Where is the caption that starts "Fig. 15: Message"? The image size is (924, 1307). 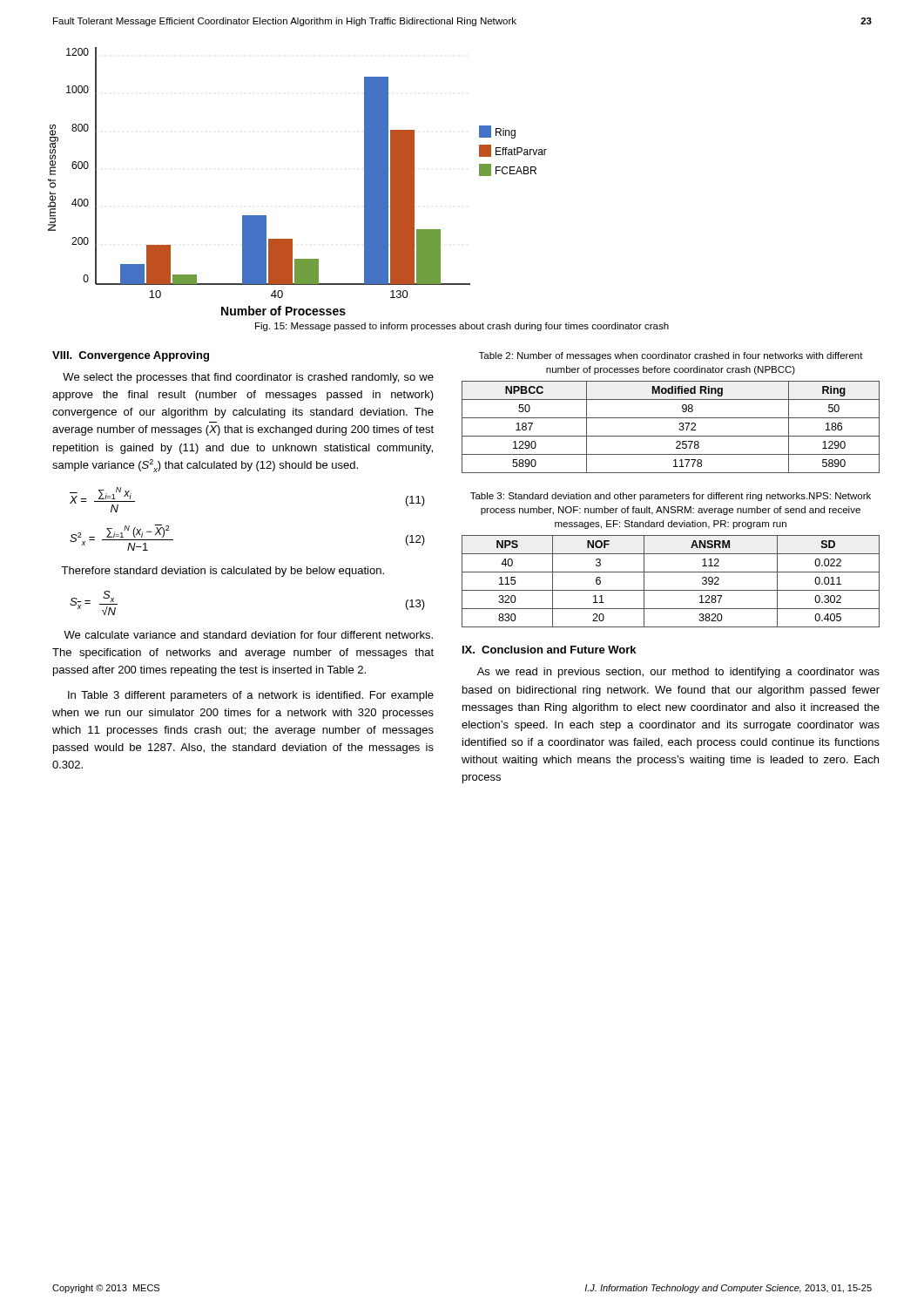pyautogui.click(x=462, y=326)
